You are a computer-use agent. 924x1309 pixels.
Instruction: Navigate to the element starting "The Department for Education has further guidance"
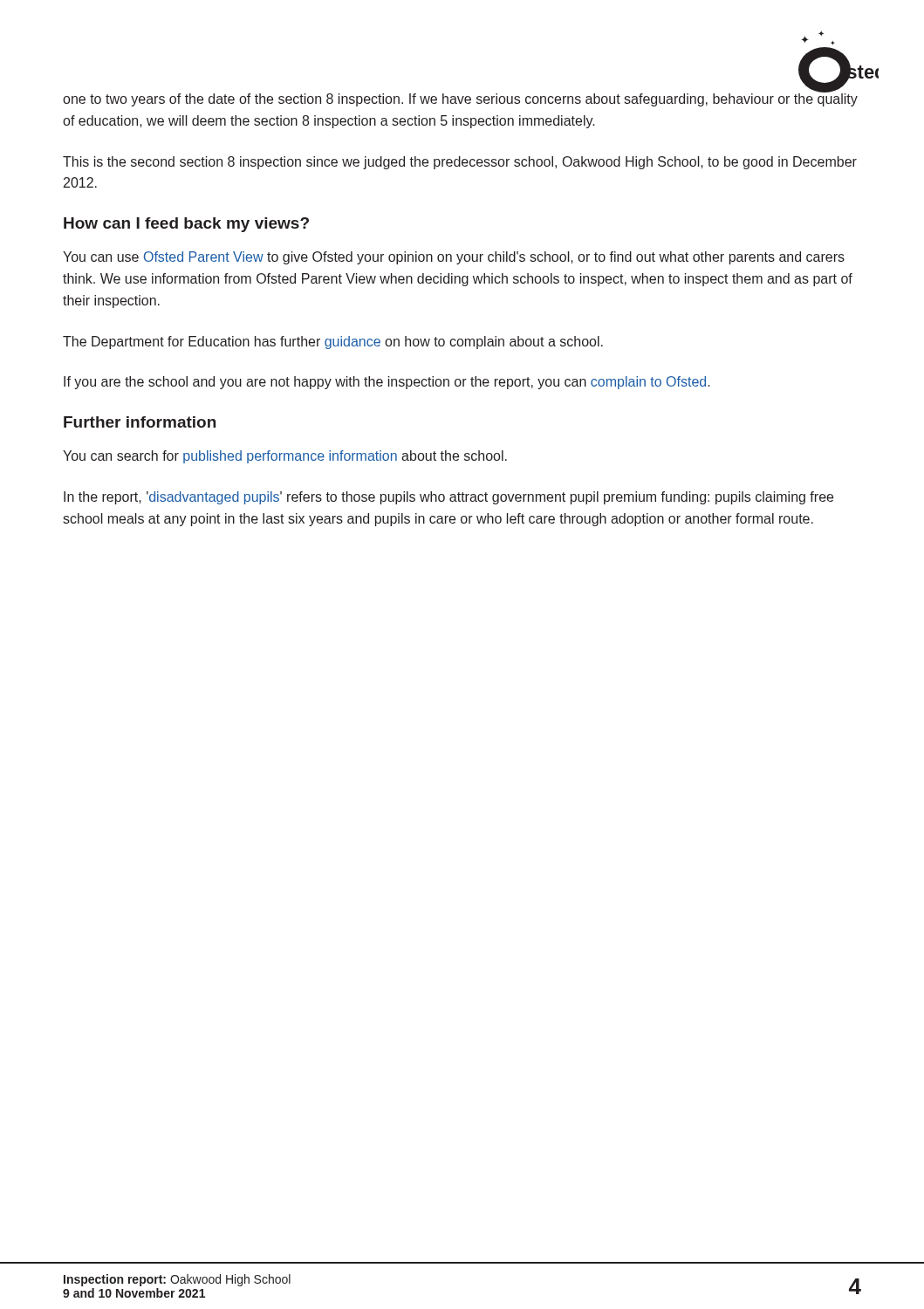(x=333, y=341)
